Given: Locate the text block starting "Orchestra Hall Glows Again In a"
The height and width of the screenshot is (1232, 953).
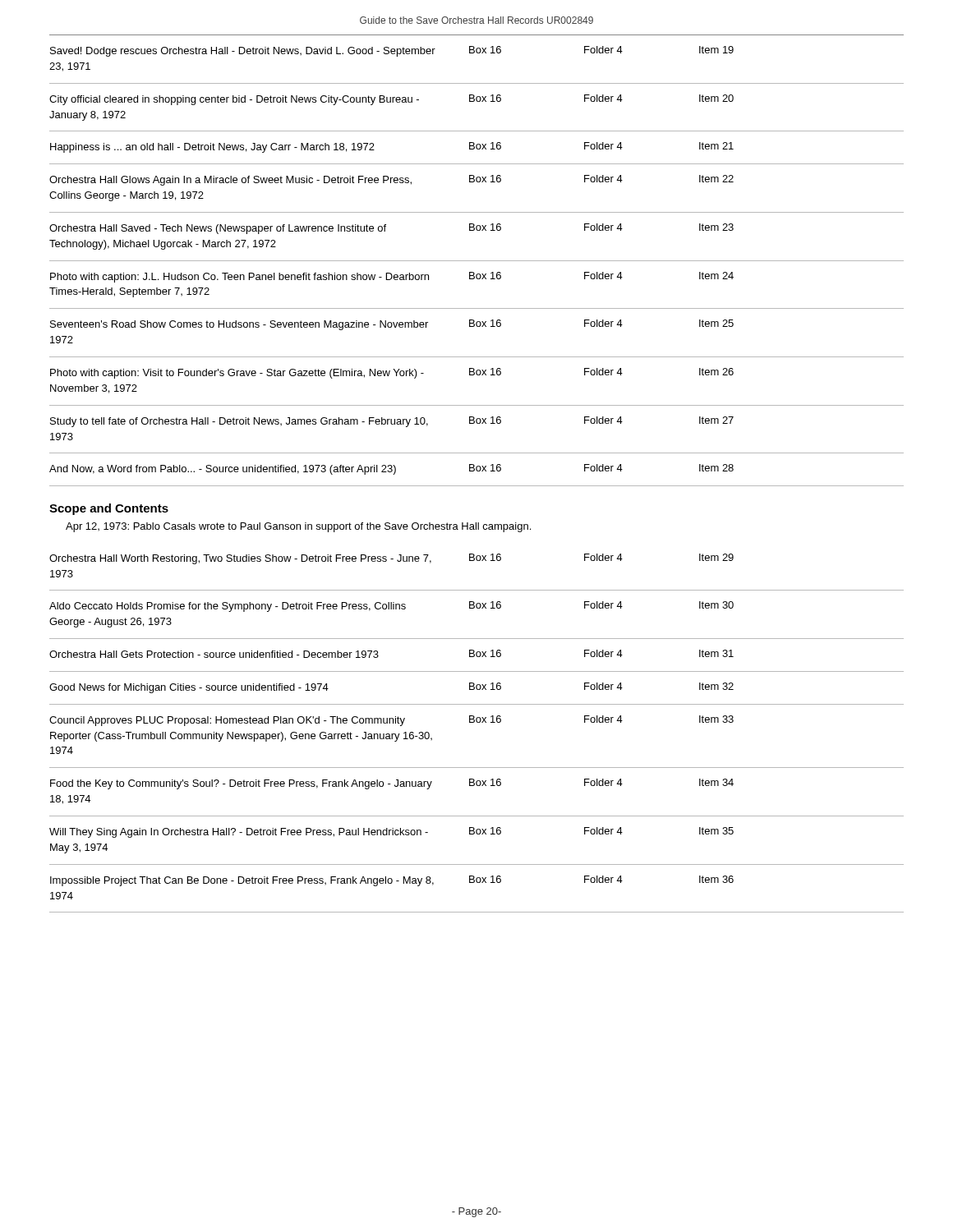Looking at the screenshot, I should pyautogui.click(x=415, y=188).
